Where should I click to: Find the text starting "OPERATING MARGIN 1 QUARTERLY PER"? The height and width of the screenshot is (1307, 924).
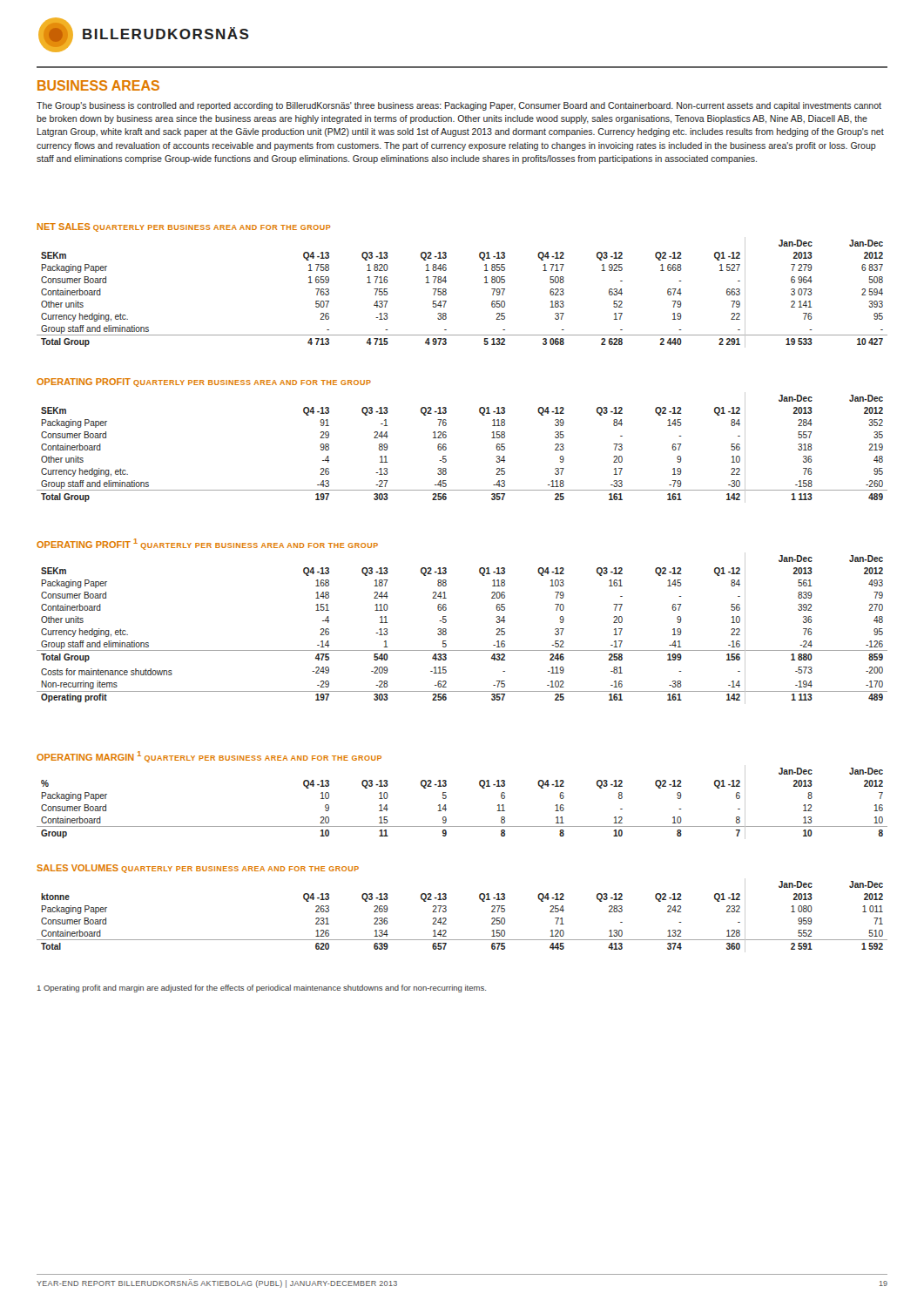point(209,756)
